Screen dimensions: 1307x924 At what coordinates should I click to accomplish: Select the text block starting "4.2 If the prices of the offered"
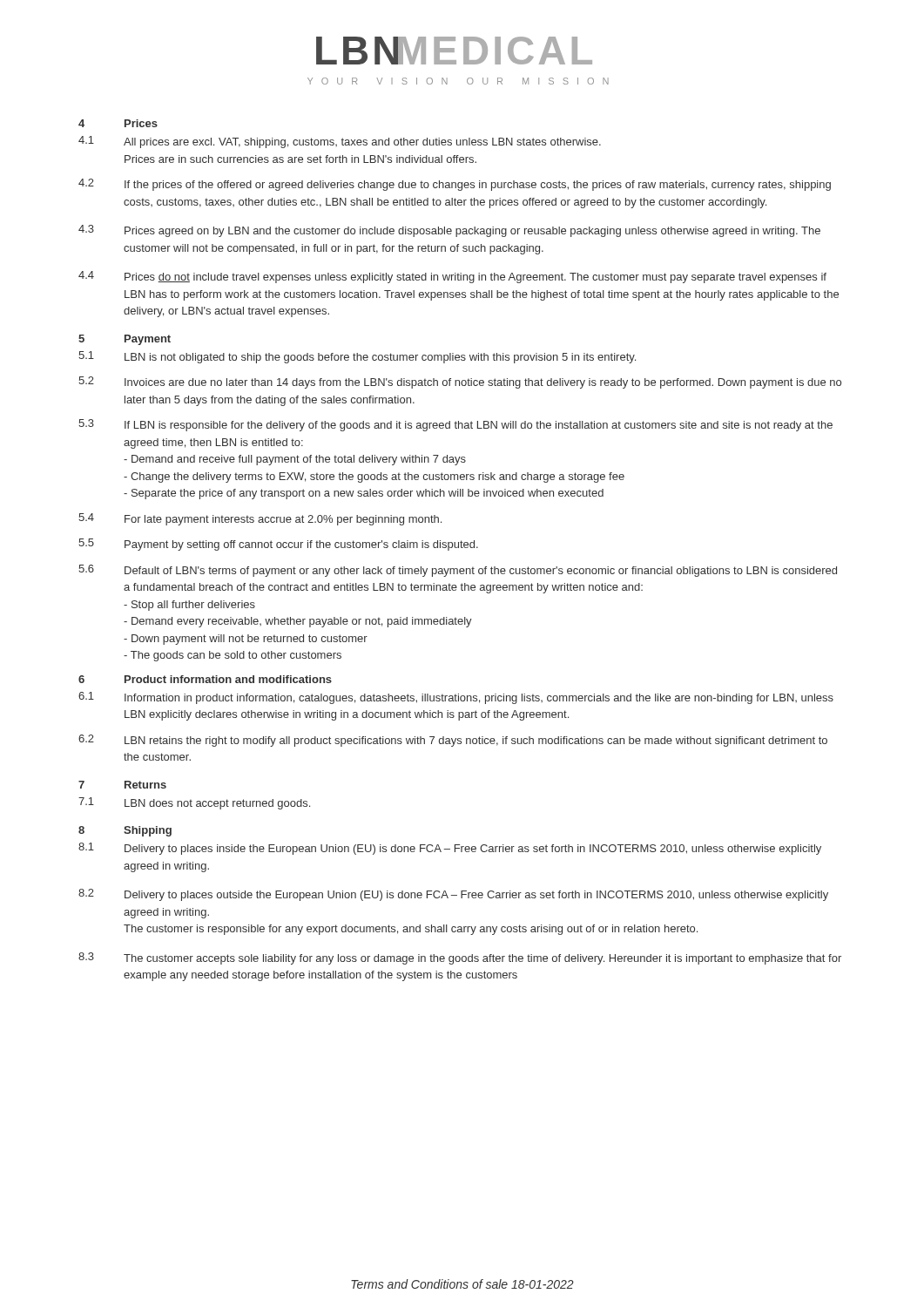(462, 193)
